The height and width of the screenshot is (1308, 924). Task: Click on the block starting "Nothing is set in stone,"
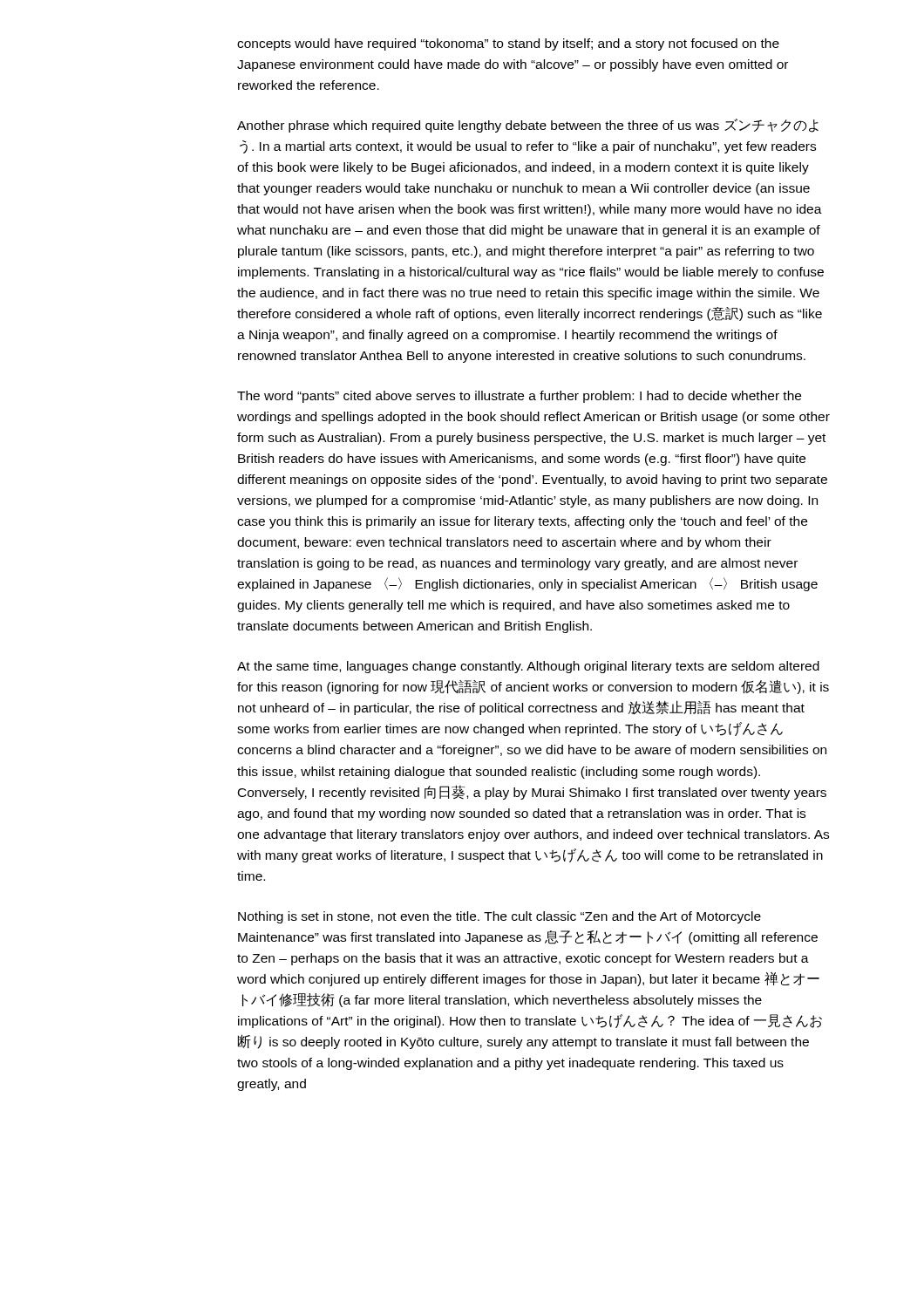tap(530, 999)
